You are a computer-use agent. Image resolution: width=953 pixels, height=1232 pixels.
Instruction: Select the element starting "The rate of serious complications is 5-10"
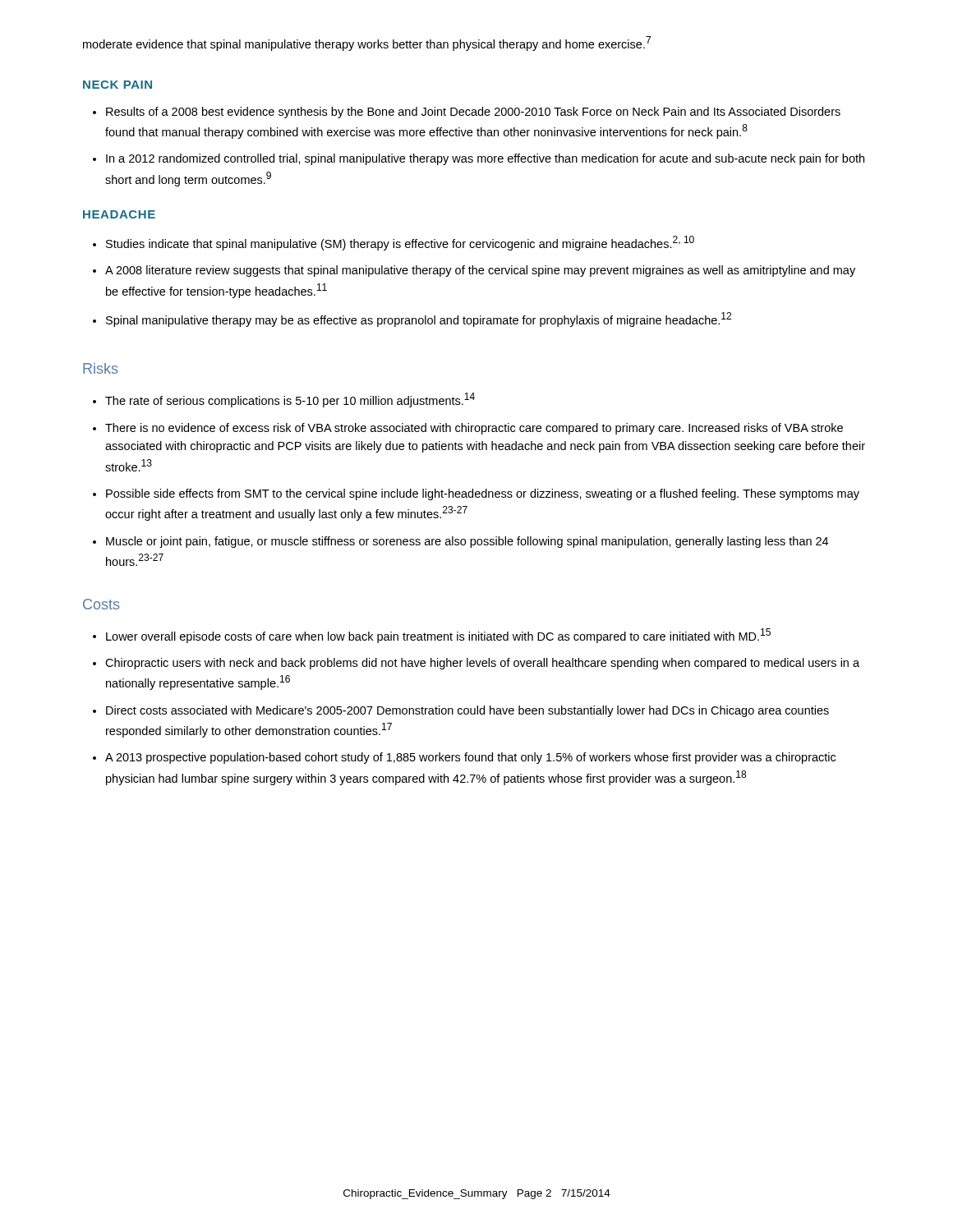click(x=290, y=399)
